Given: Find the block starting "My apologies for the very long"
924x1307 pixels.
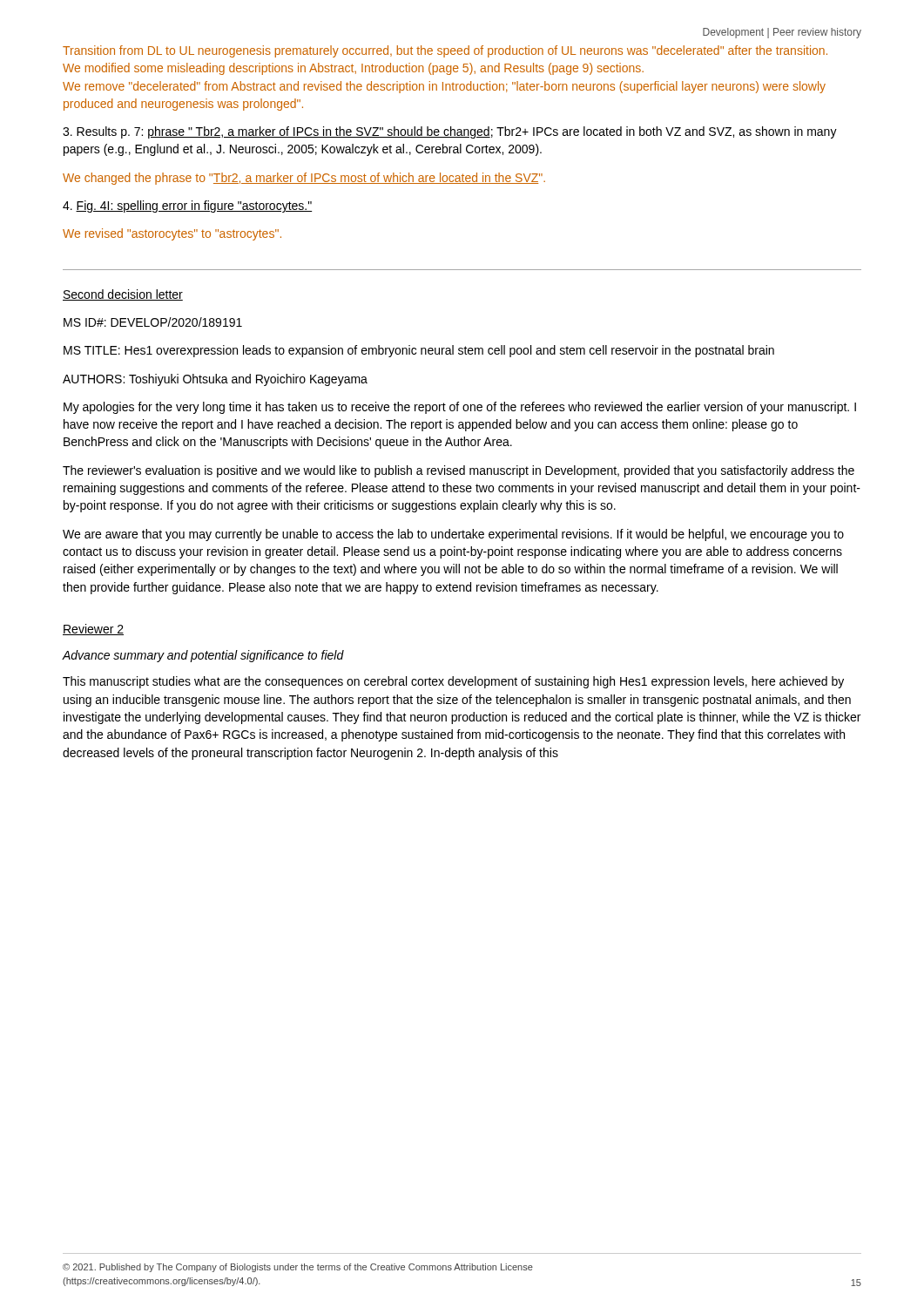Looking at the screenshot, I should click(460, 424).
